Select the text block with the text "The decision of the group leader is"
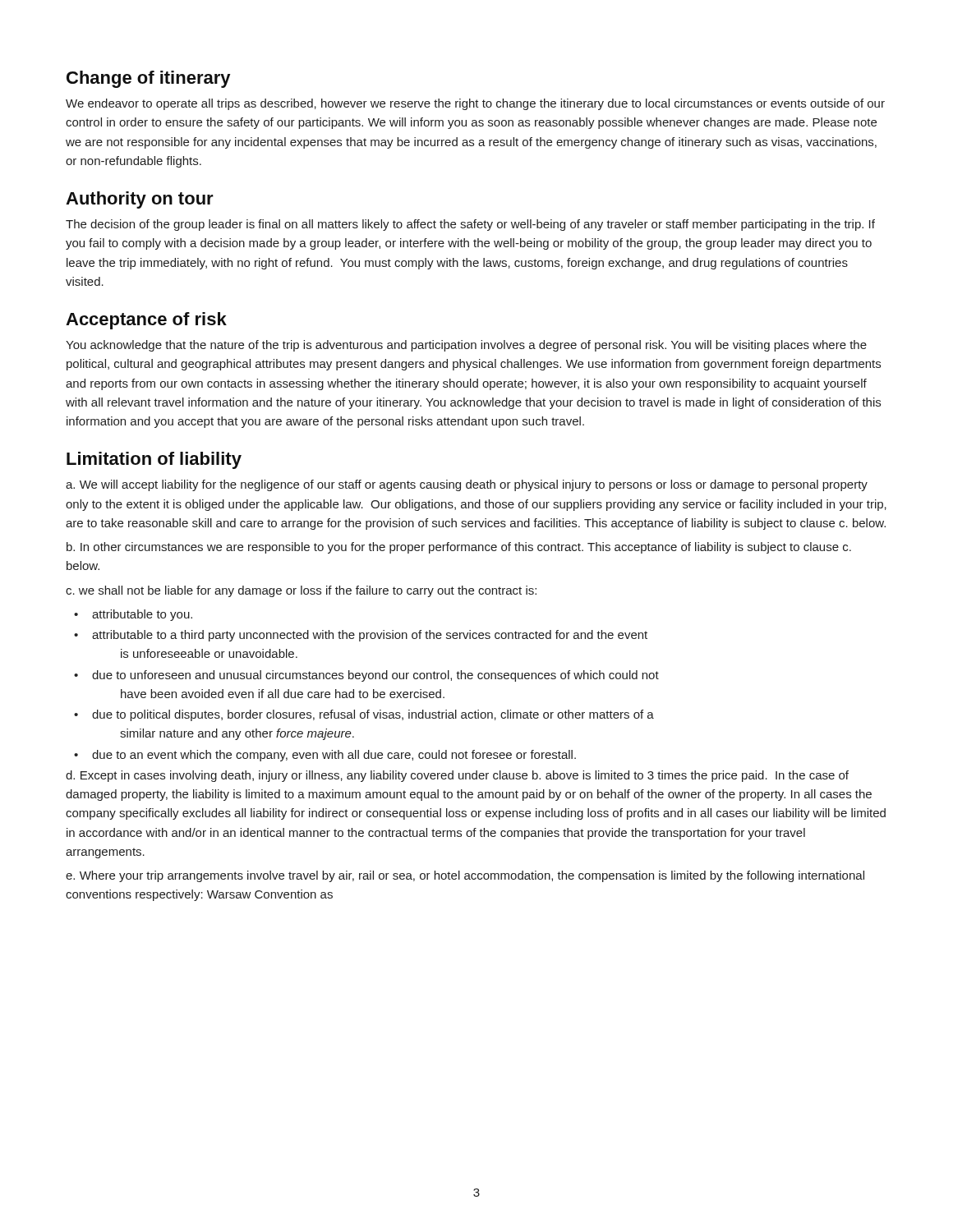The width and height of the screenshot is (953, 1232). point(470,252)
